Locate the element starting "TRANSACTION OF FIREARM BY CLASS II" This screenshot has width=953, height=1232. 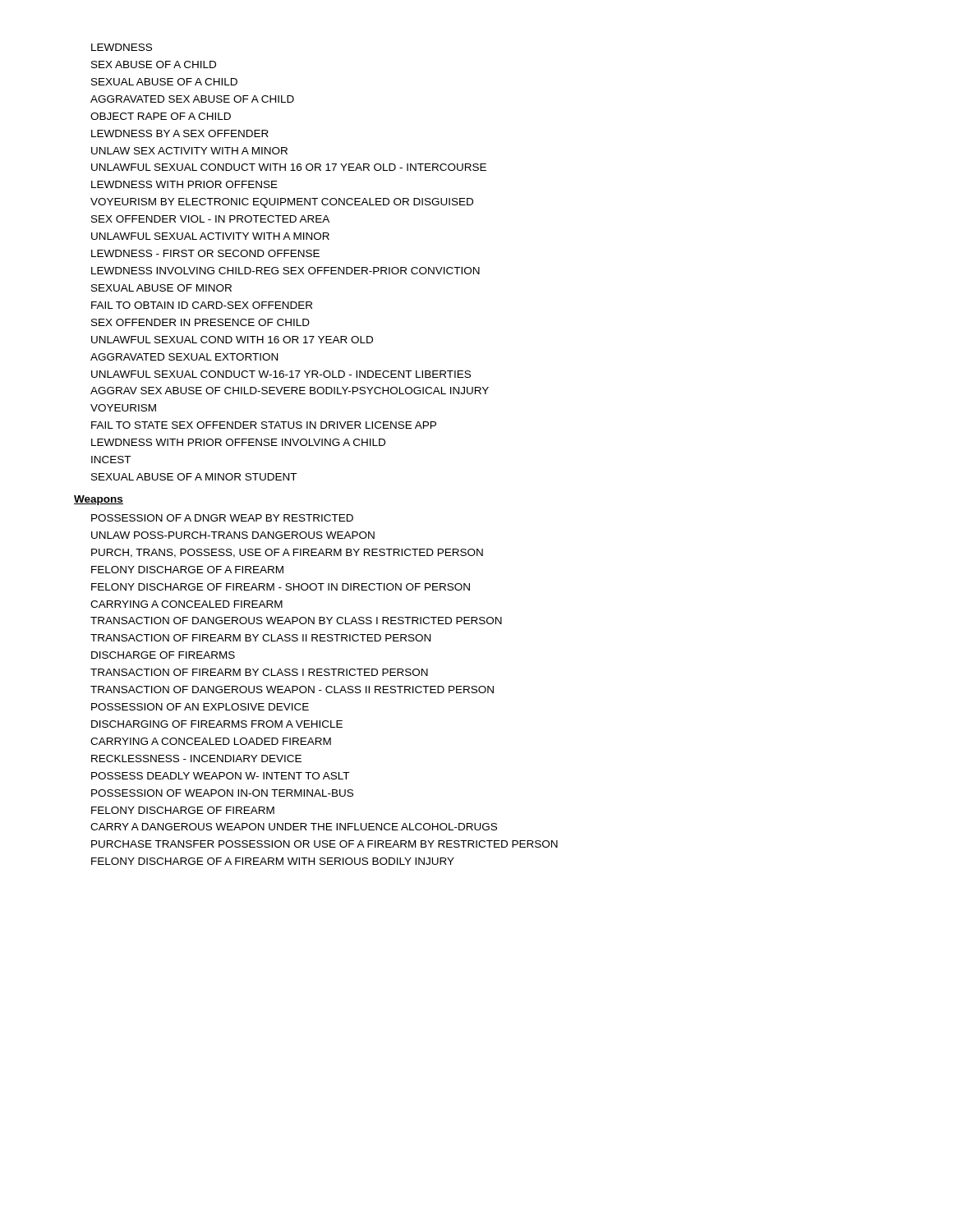point(261,638)
